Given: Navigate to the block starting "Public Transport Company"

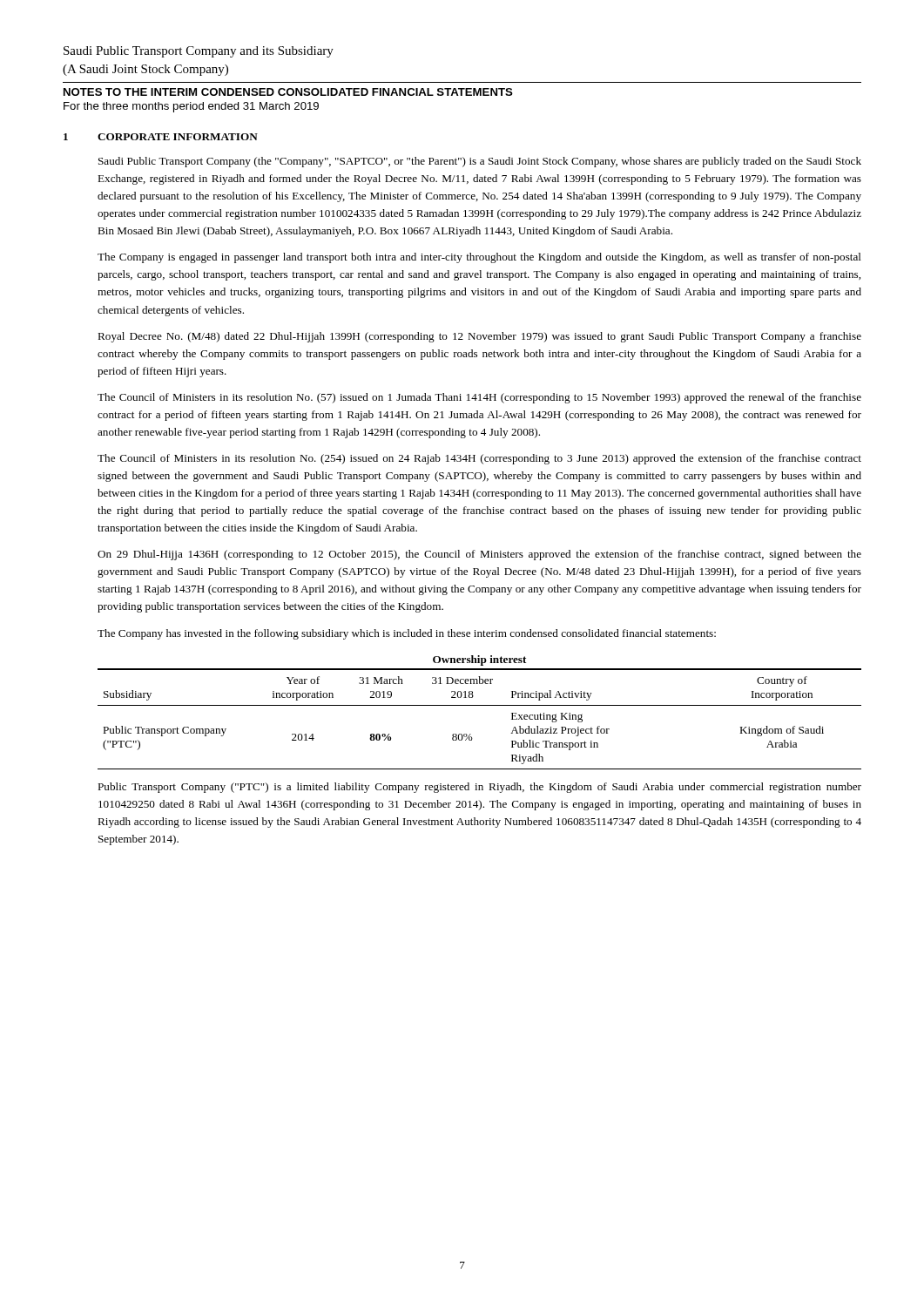Looking at the screenshot, I should [x=479, y=812].
